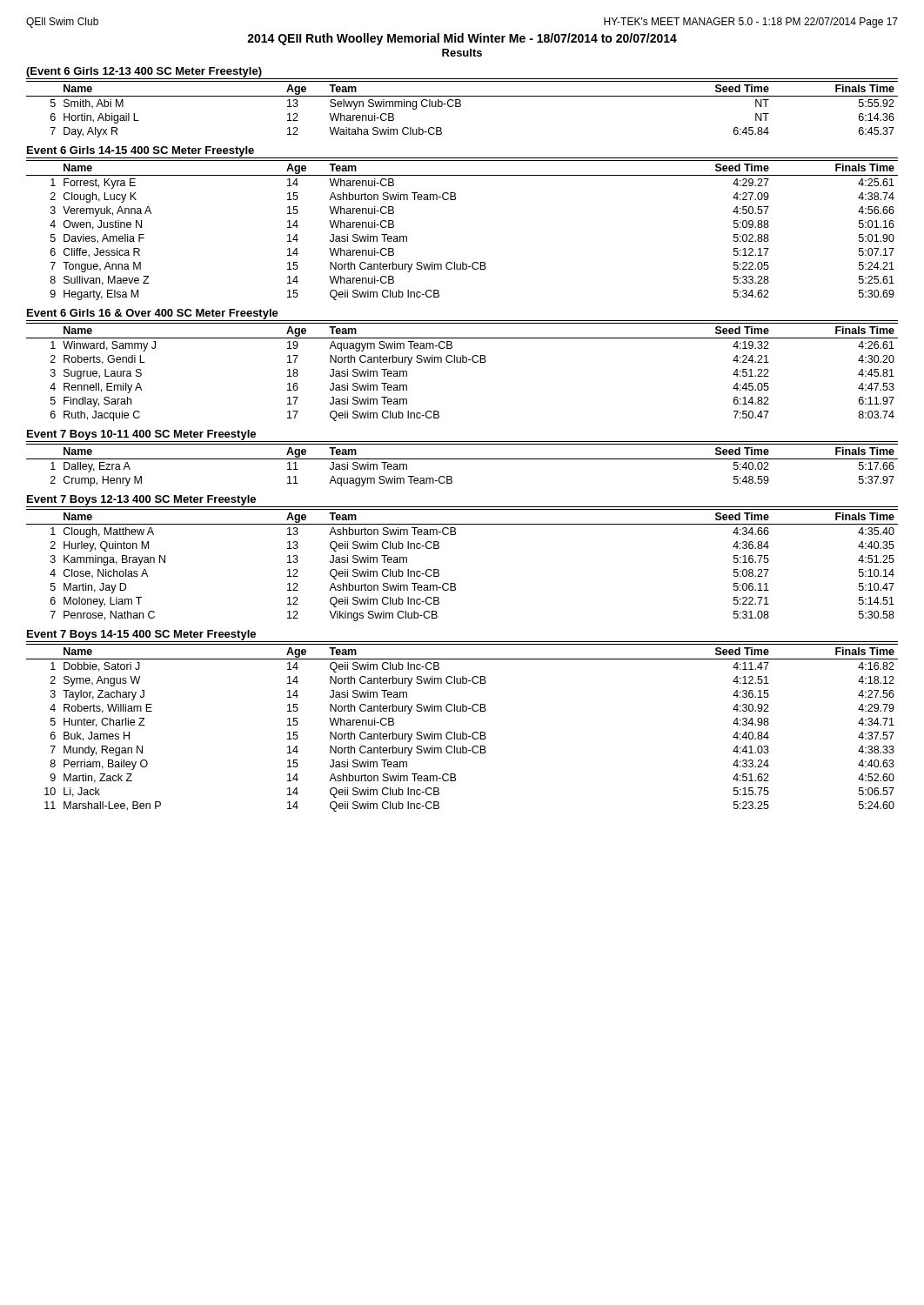Locate the text starting "Event 6 Girls 14-15"

coord(462,151)
